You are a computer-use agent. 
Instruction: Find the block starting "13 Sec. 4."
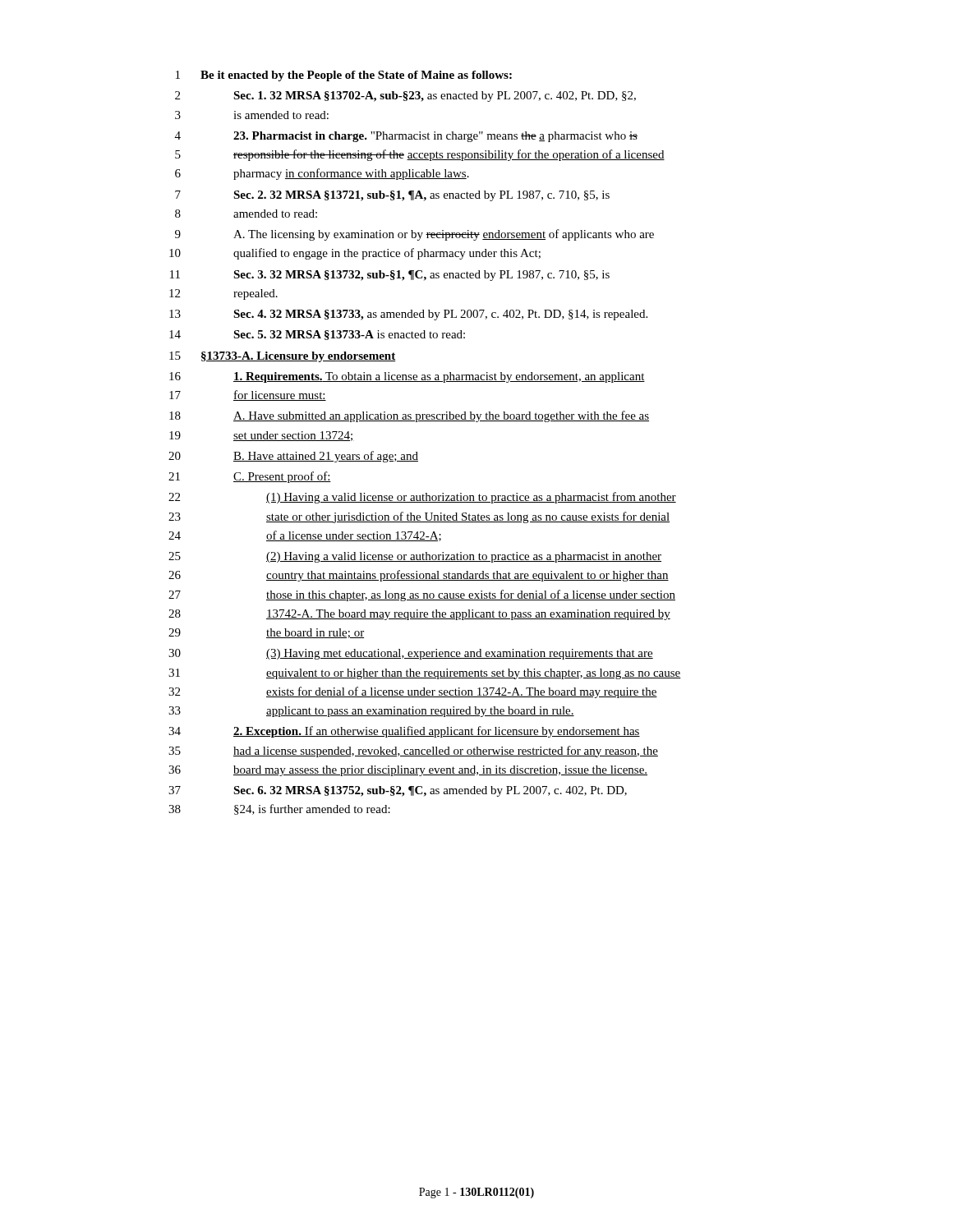point(476,314)
